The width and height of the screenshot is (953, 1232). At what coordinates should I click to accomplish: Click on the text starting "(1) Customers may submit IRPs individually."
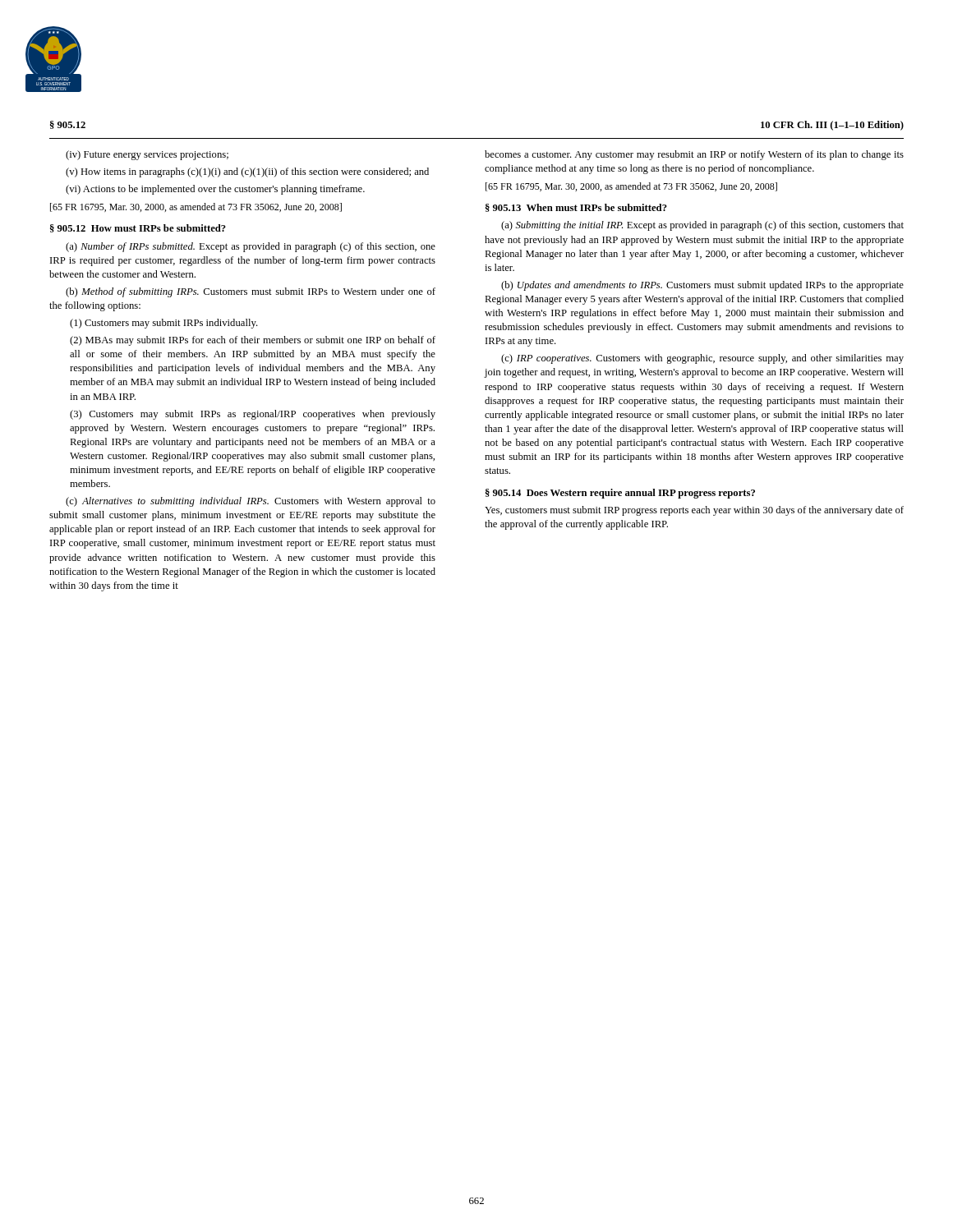(x=242, y=323)
